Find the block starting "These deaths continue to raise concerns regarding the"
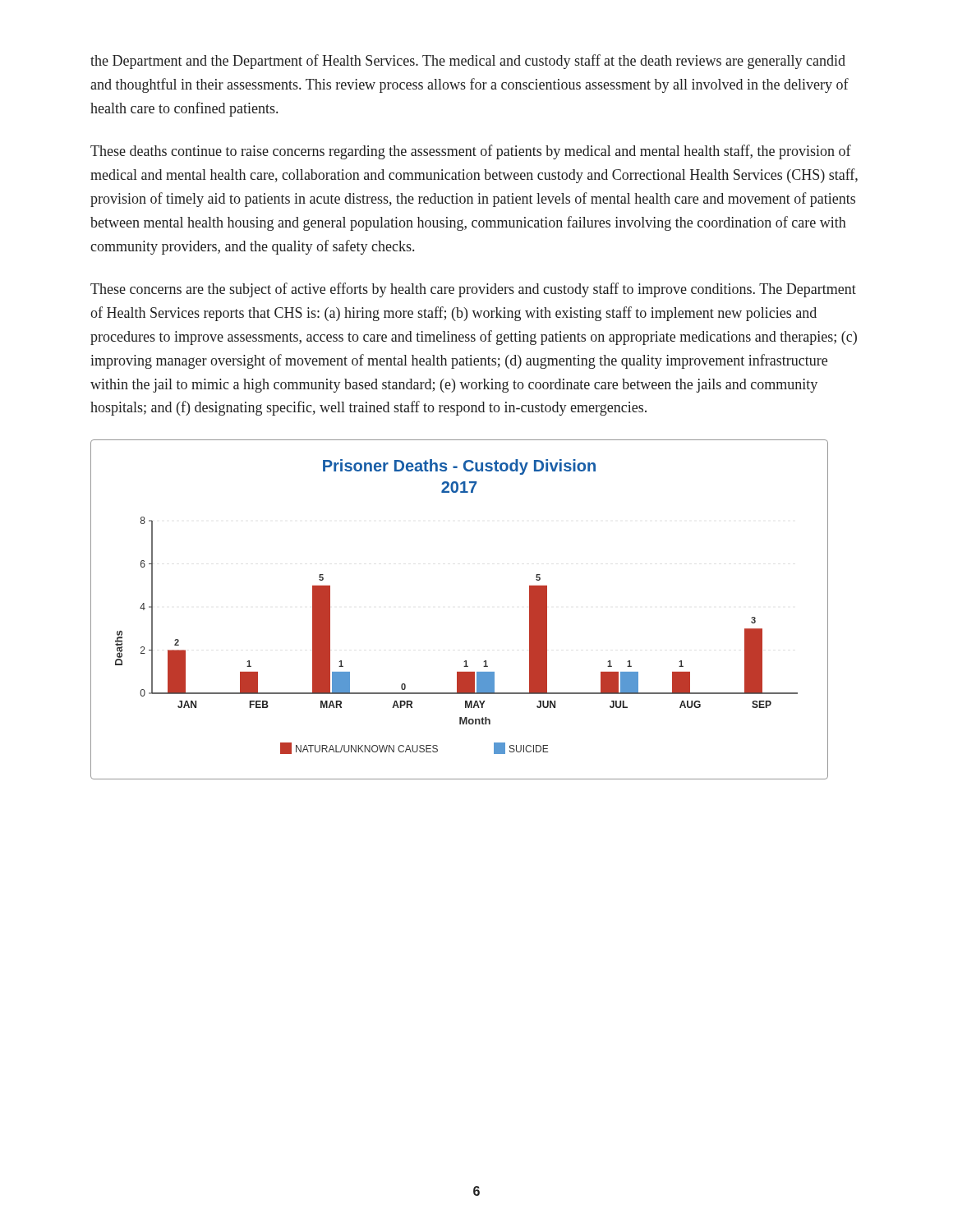 pos(474,199)
